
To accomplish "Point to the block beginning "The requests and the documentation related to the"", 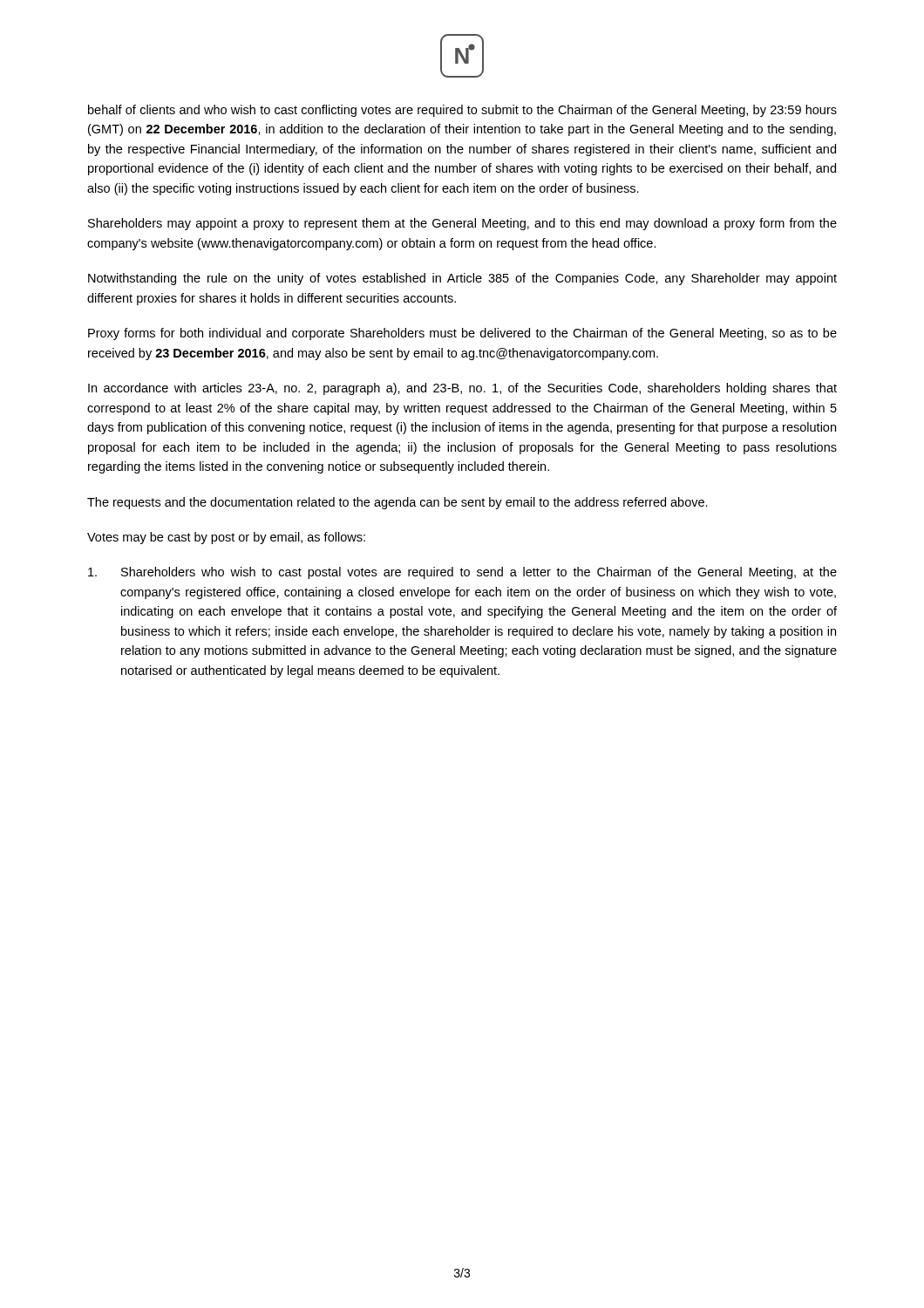I will [398, 502].
